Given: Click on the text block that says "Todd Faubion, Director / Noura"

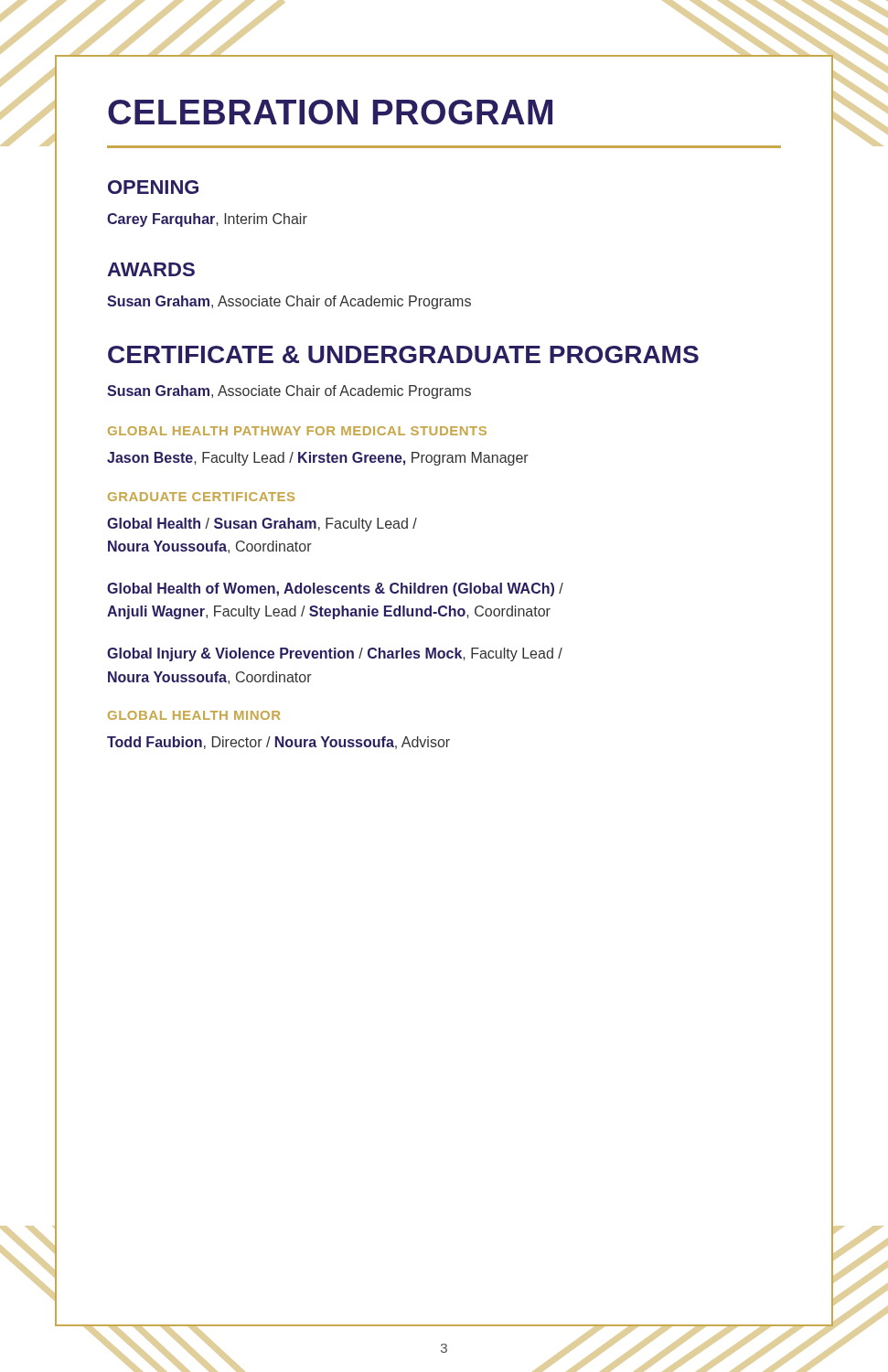Looking at the screenshot, I should [x=279, y=742].
